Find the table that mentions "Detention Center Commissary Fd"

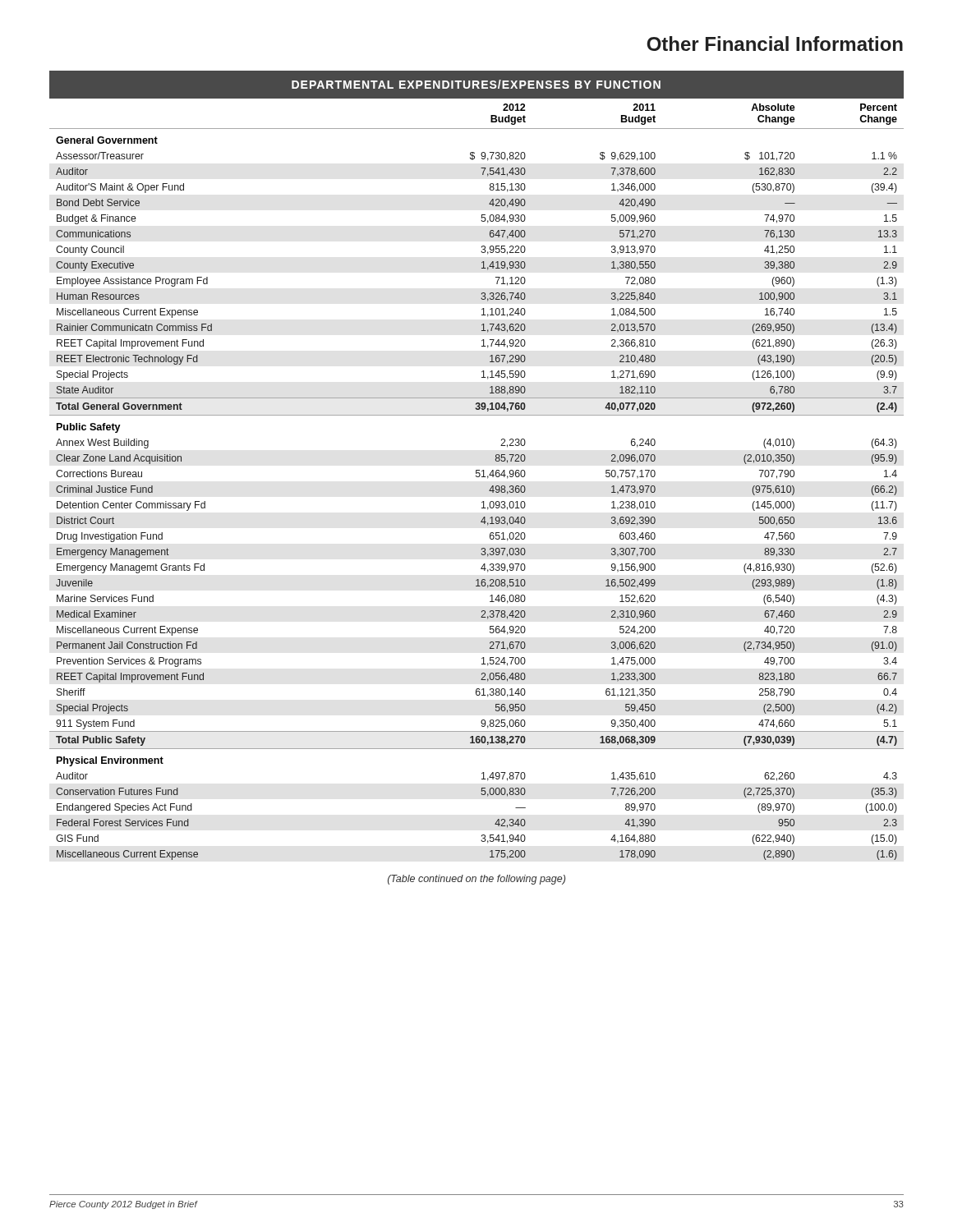tap(476, 466)
